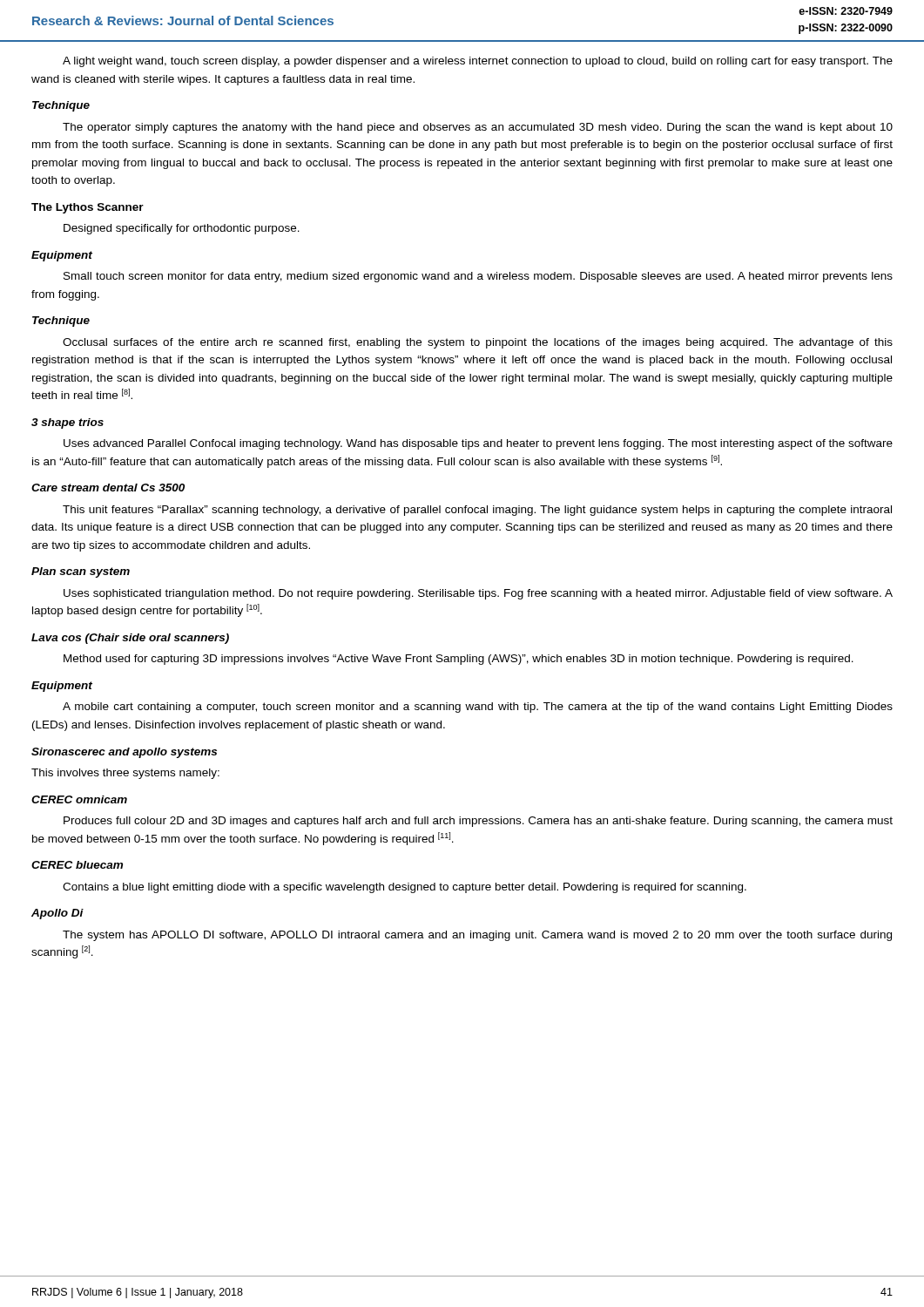
Task: Locate the section header with the text "CEREC omnicam"
Action: [79, 799]
